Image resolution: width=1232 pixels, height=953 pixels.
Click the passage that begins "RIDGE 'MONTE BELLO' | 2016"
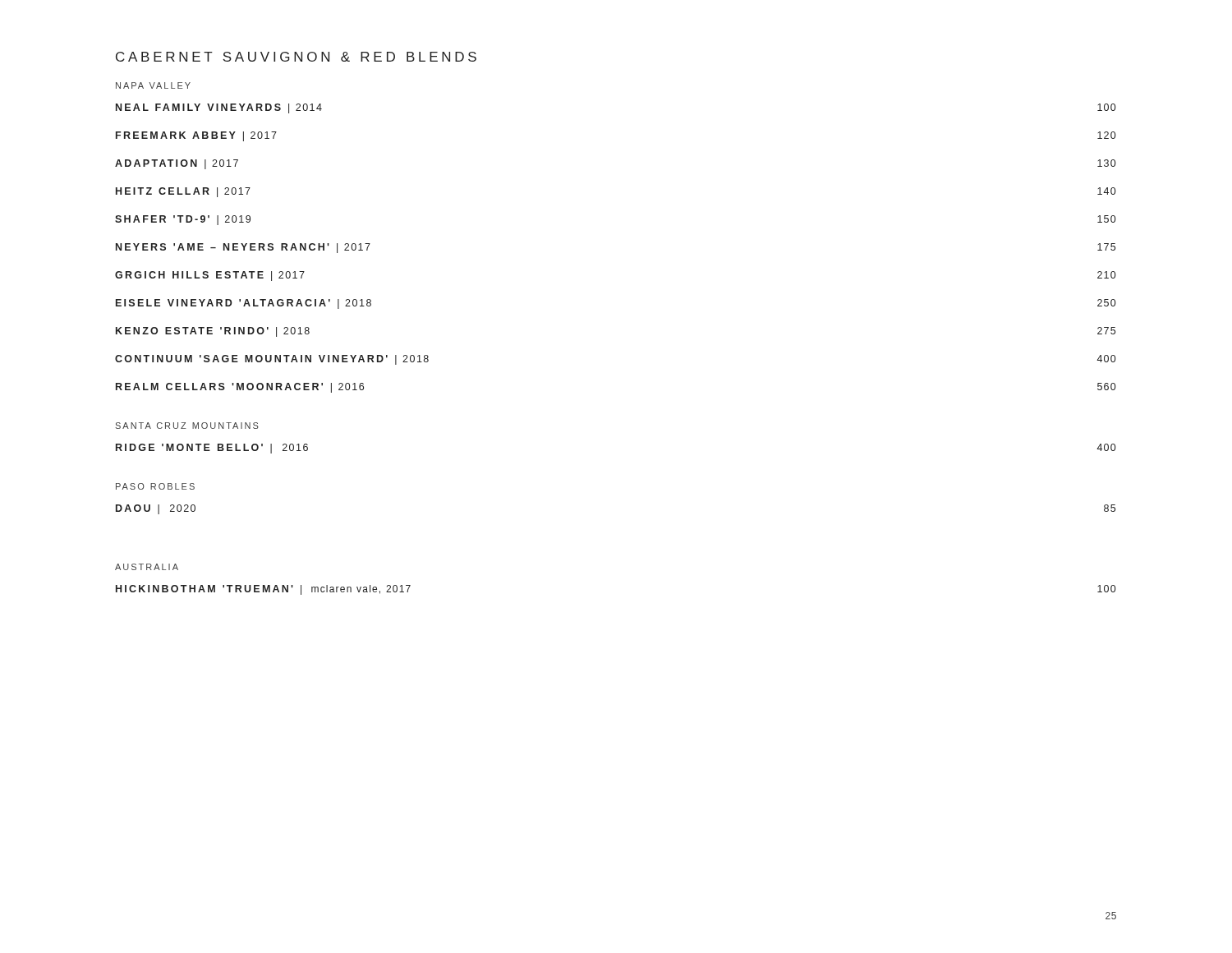[189, 448]
